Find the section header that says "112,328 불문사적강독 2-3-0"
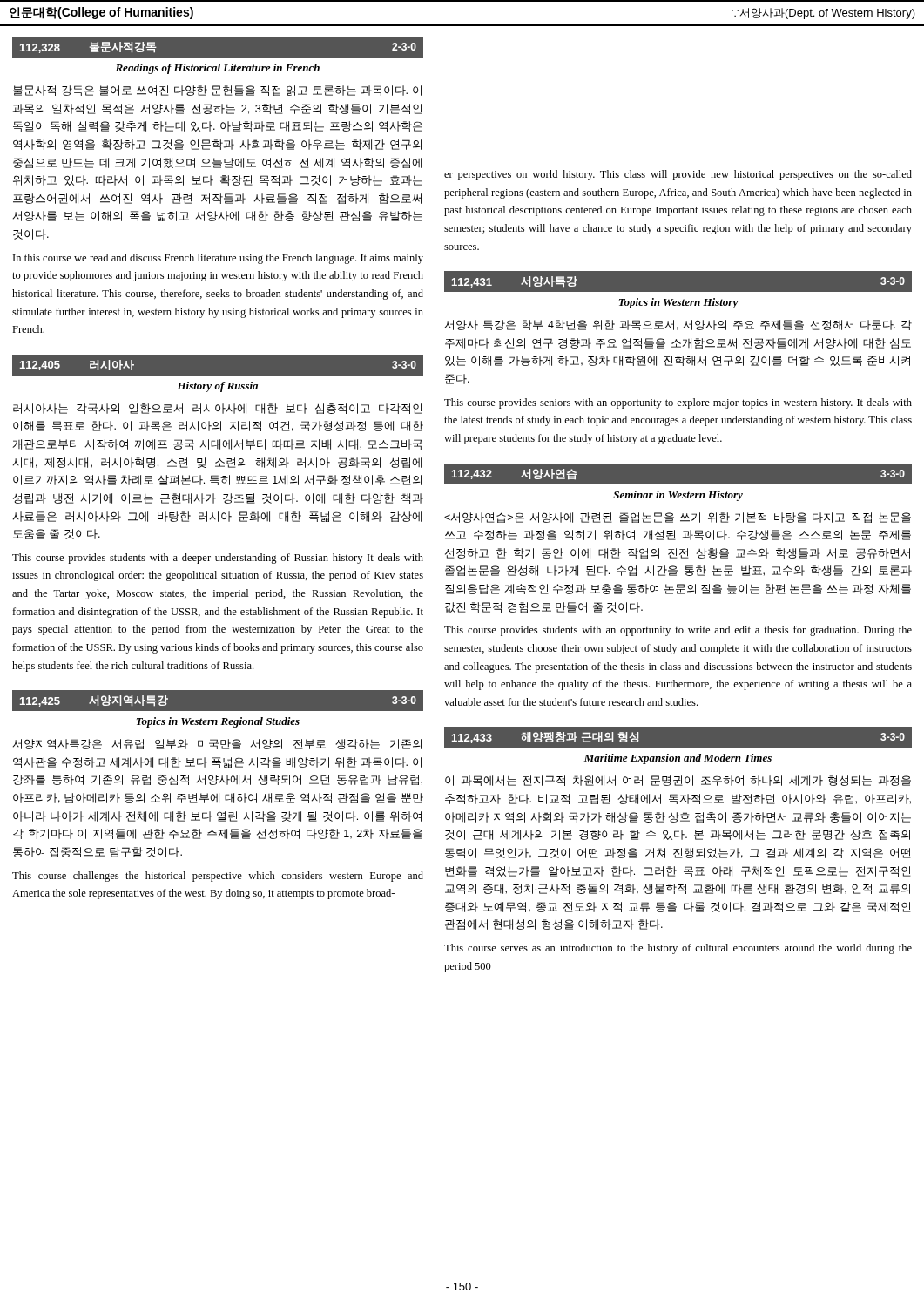The image size is (924, 1307). 218,47
